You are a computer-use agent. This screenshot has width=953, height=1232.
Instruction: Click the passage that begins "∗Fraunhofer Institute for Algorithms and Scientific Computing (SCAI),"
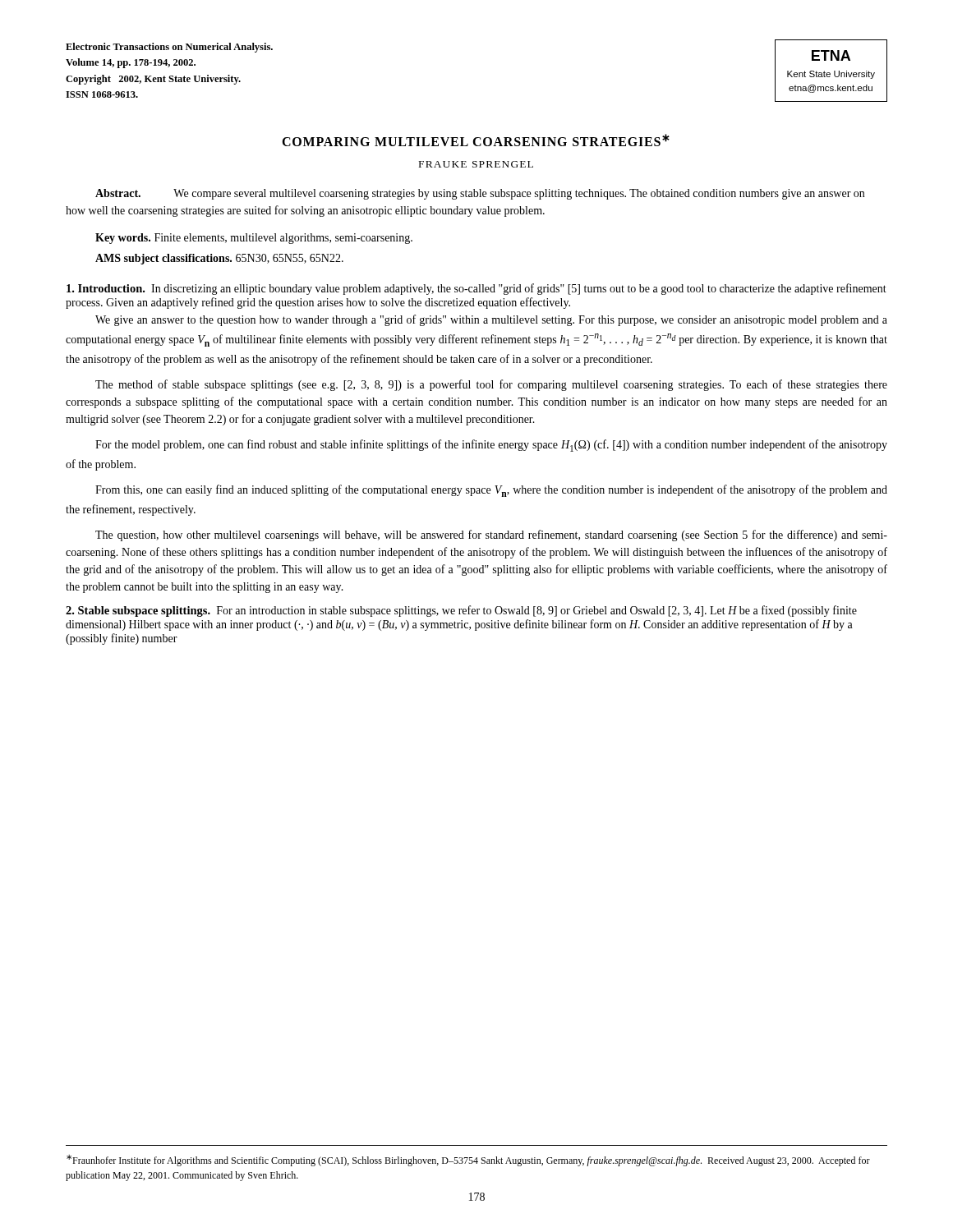click(x=468, y=1167)
